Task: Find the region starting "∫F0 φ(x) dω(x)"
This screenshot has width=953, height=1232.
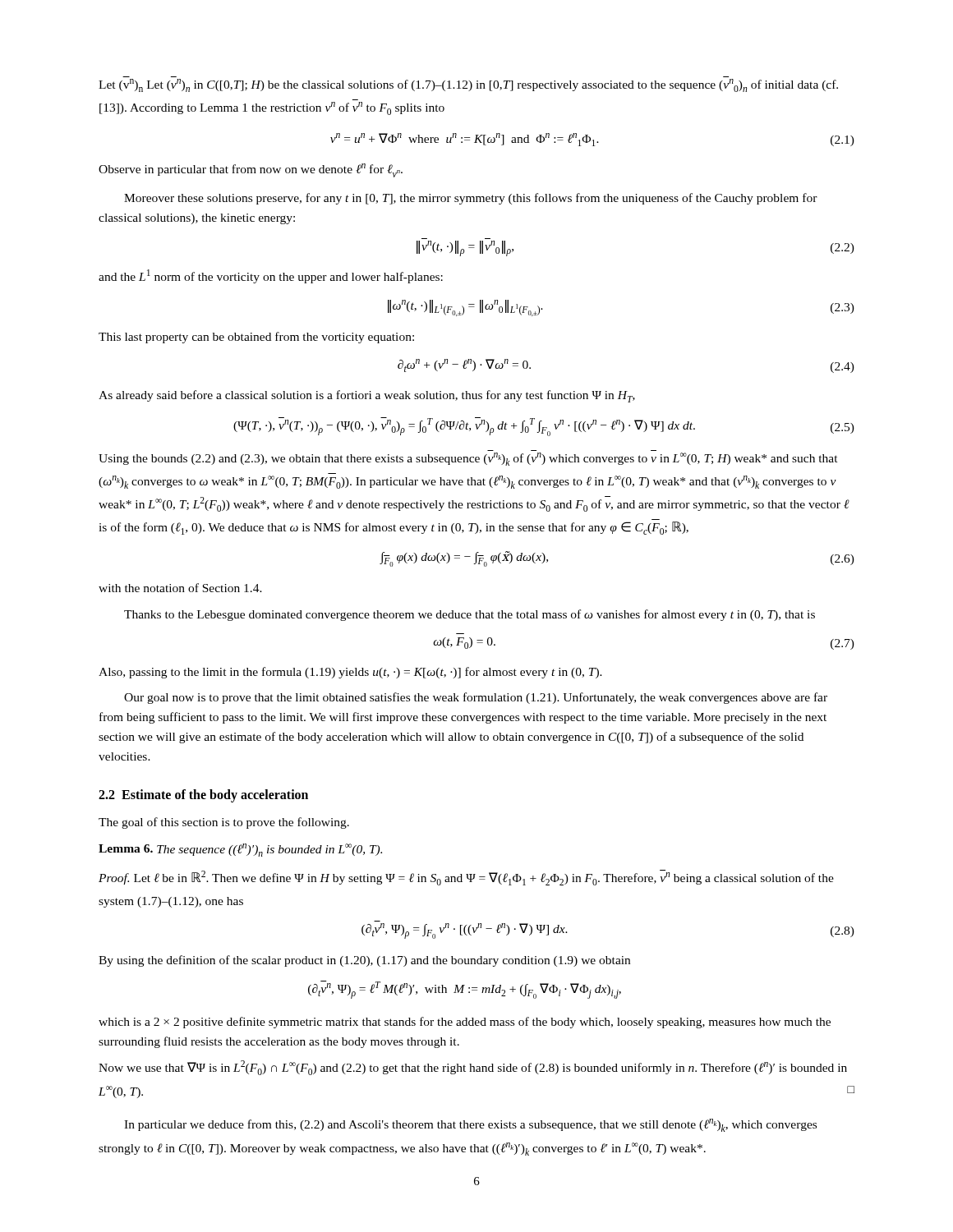Action: pos(476,559)
